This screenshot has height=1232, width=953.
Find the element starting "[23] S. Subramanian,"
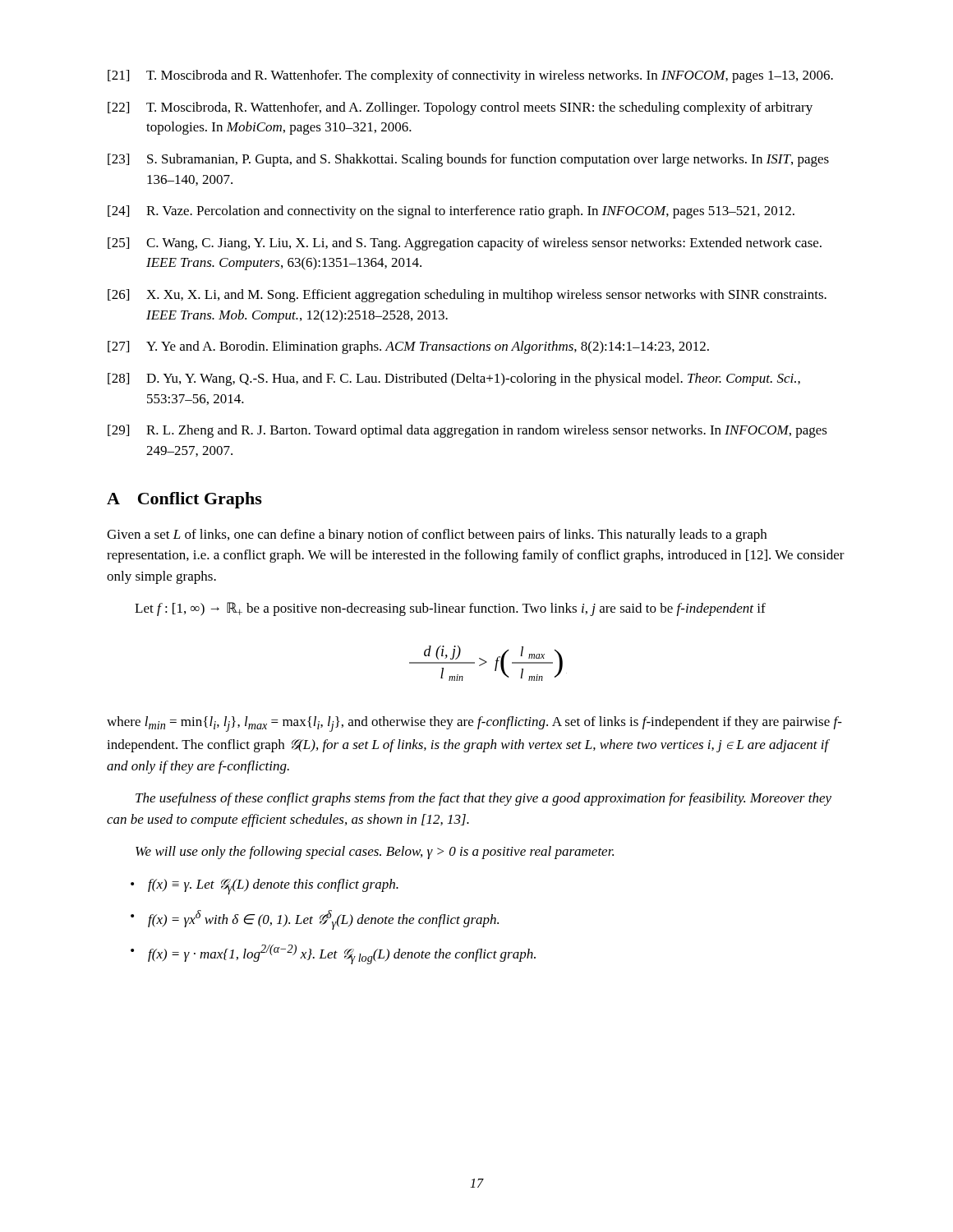tap(476, 170)
